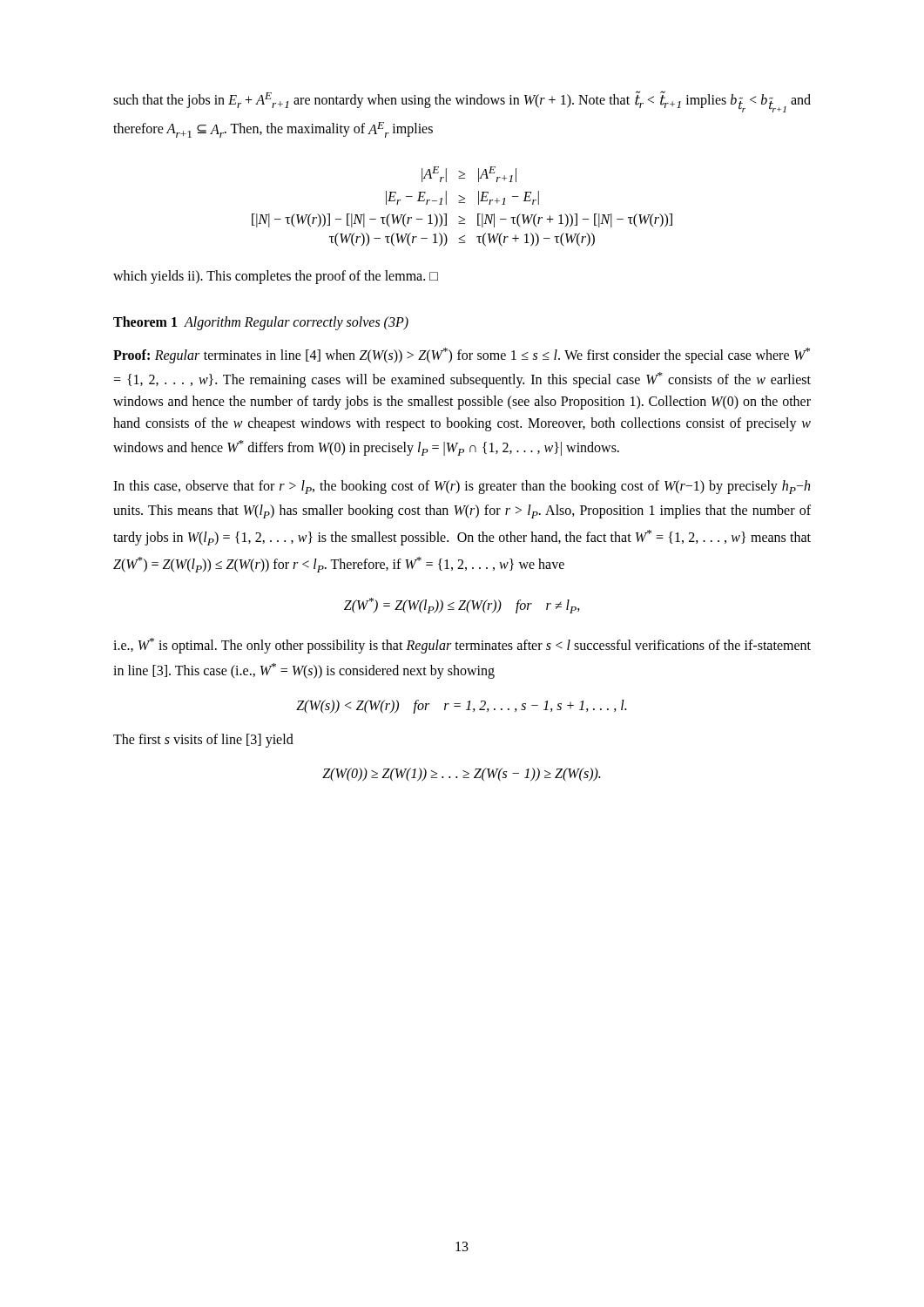The width and height of the screenshot is (924, 1307).
Task: Click on the passage starting "Z(W(s)) < Z(W(r)) for r = 1, 2,"
Action: 462,705
